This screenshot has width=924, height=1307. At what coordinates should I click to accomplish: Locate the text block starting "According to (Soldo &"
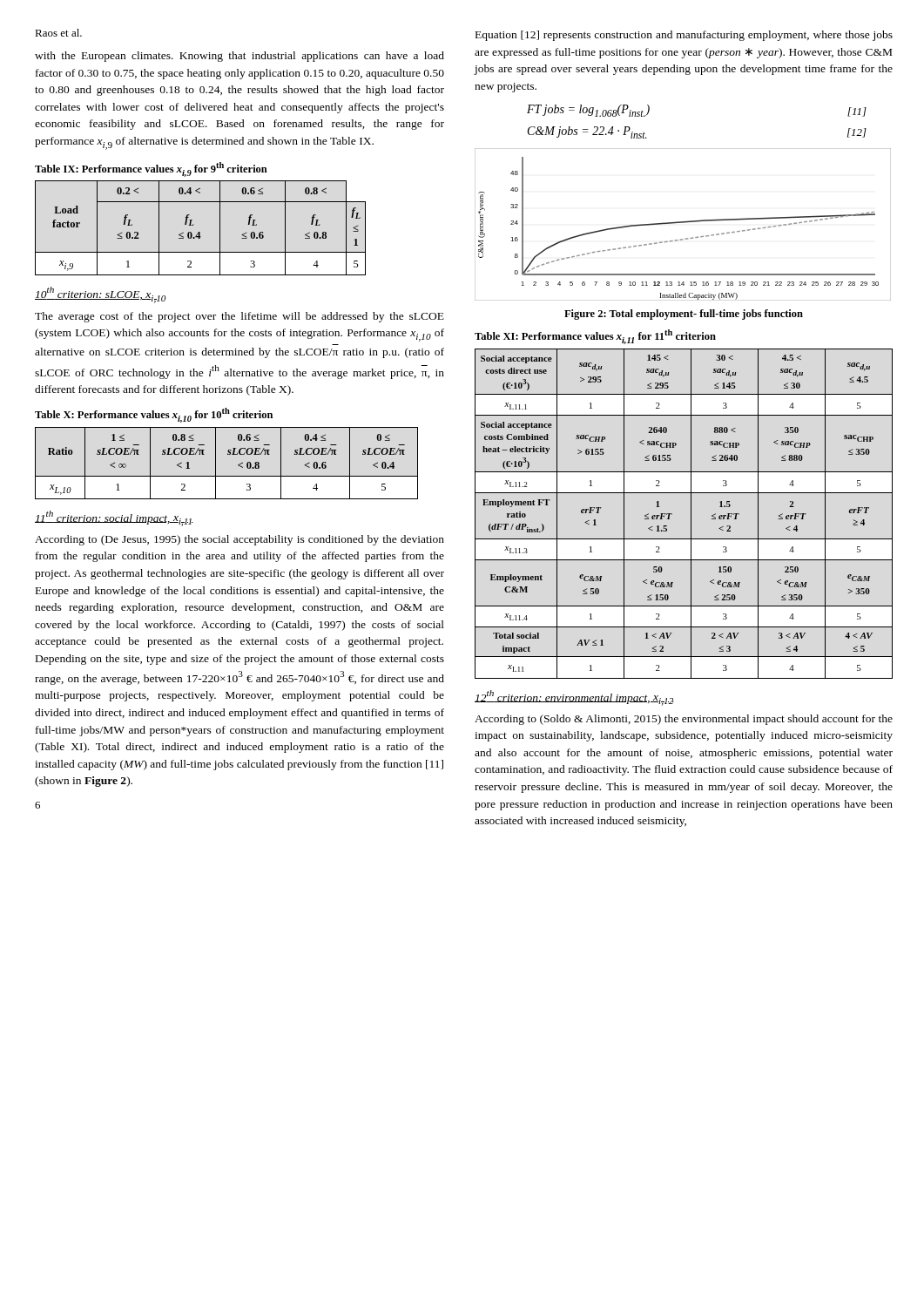pos(684,769)
